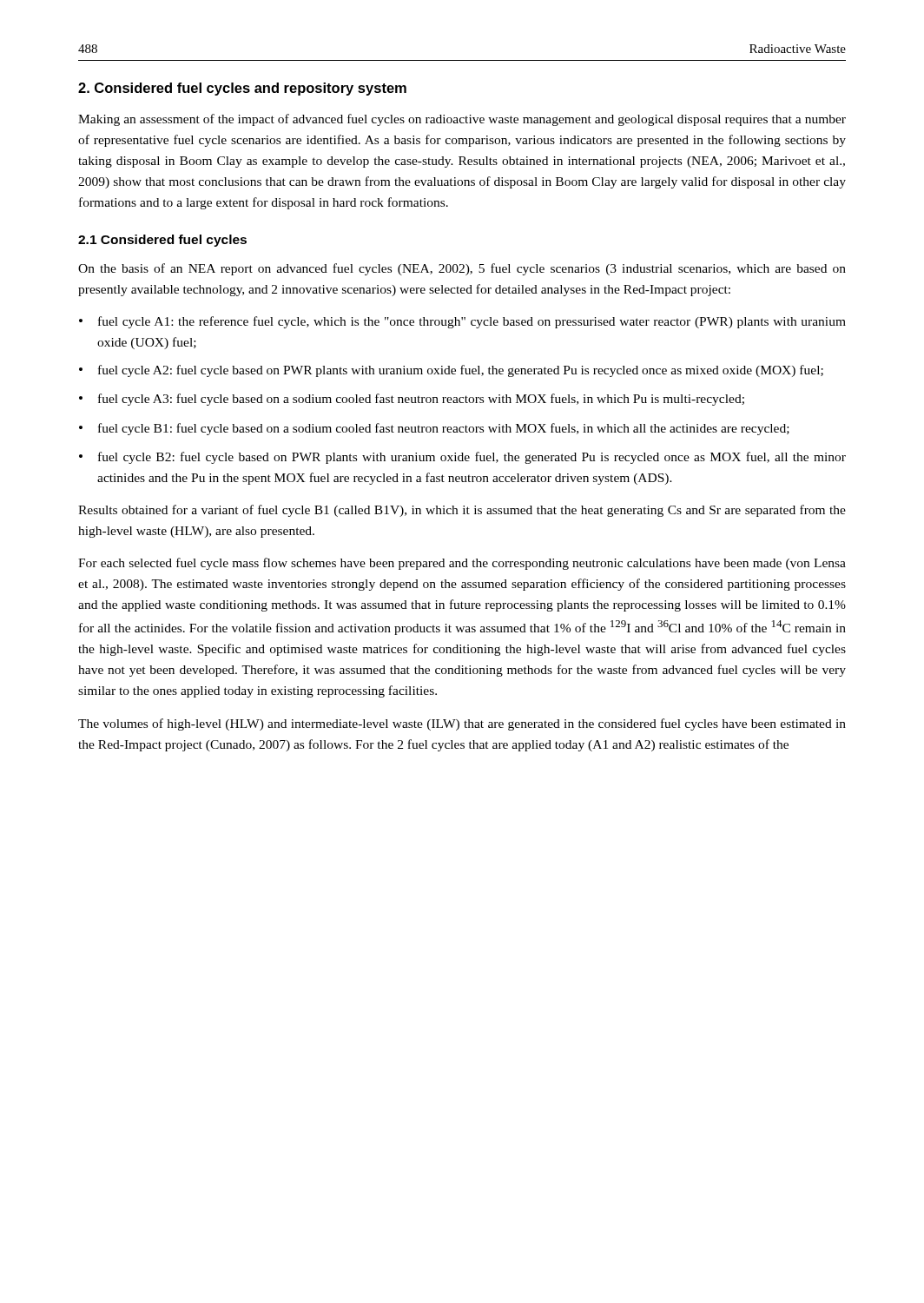Where does it say "2.1 Considered fuel cycles"?

(163, 240)
